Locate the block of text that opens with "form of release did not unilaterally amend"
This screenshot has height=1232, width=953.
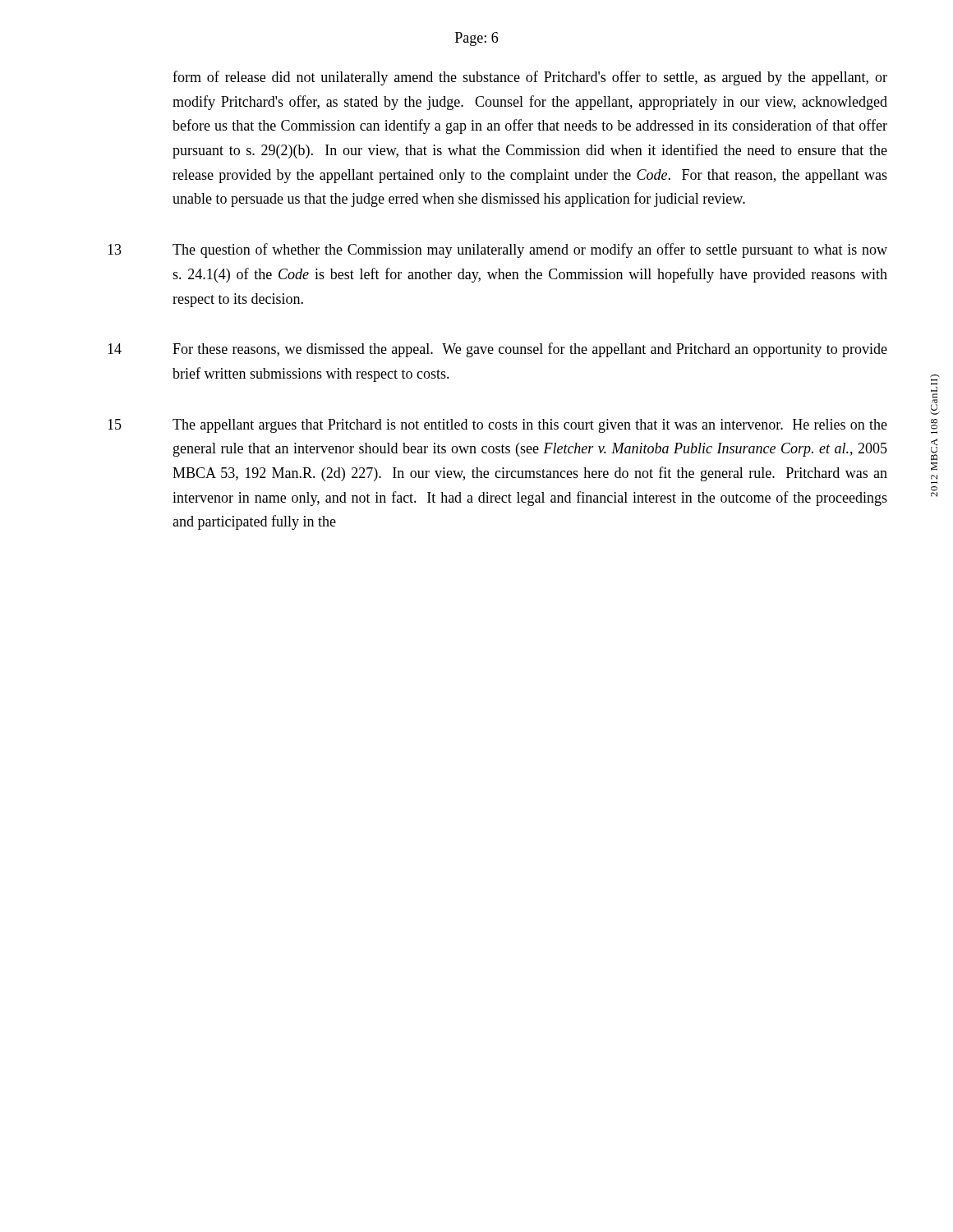(530, 138)
